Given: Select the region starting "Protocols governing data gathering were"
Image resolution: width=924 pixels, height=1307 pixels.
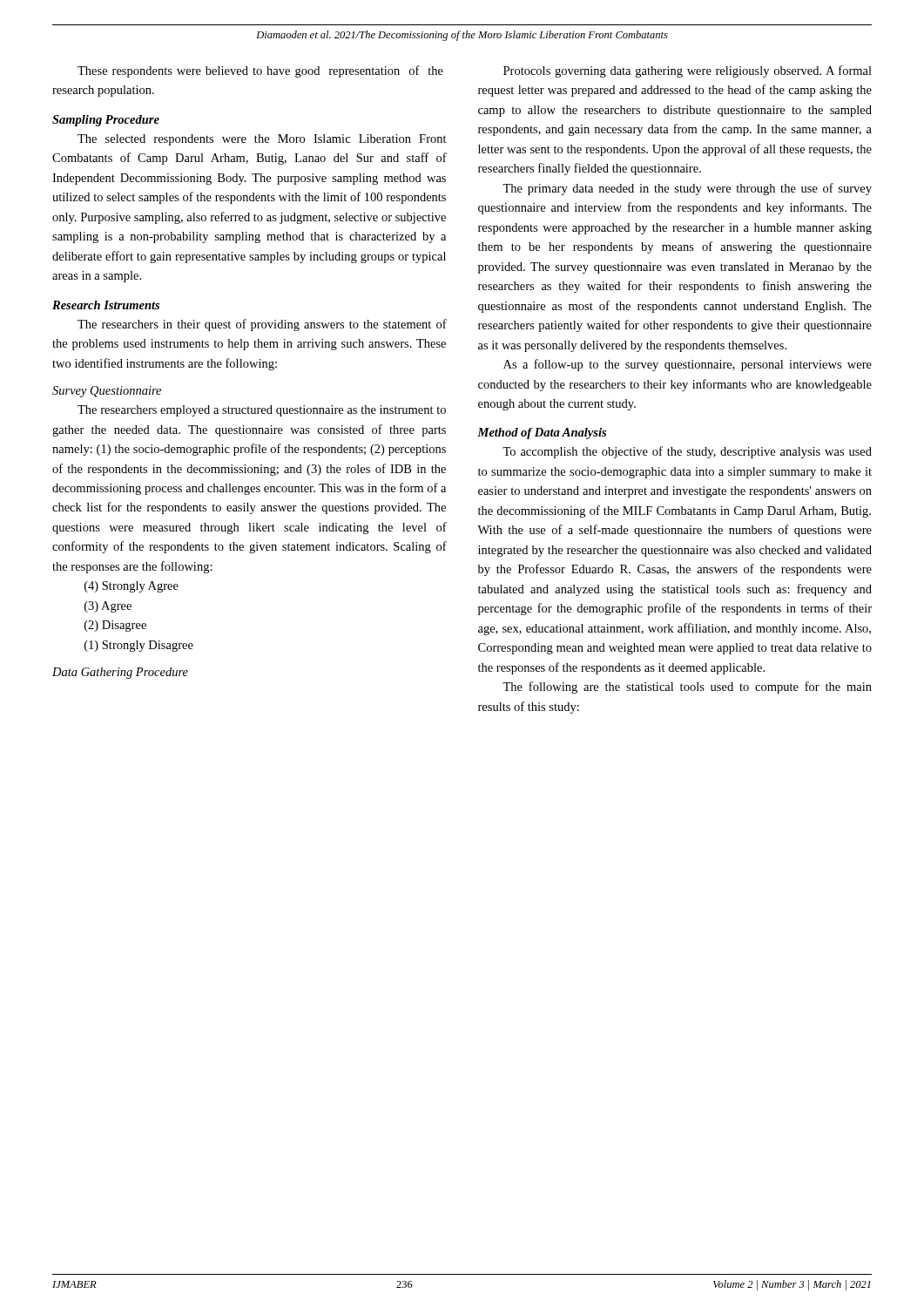Looking at the screenshot, I should tap(675, 120).
